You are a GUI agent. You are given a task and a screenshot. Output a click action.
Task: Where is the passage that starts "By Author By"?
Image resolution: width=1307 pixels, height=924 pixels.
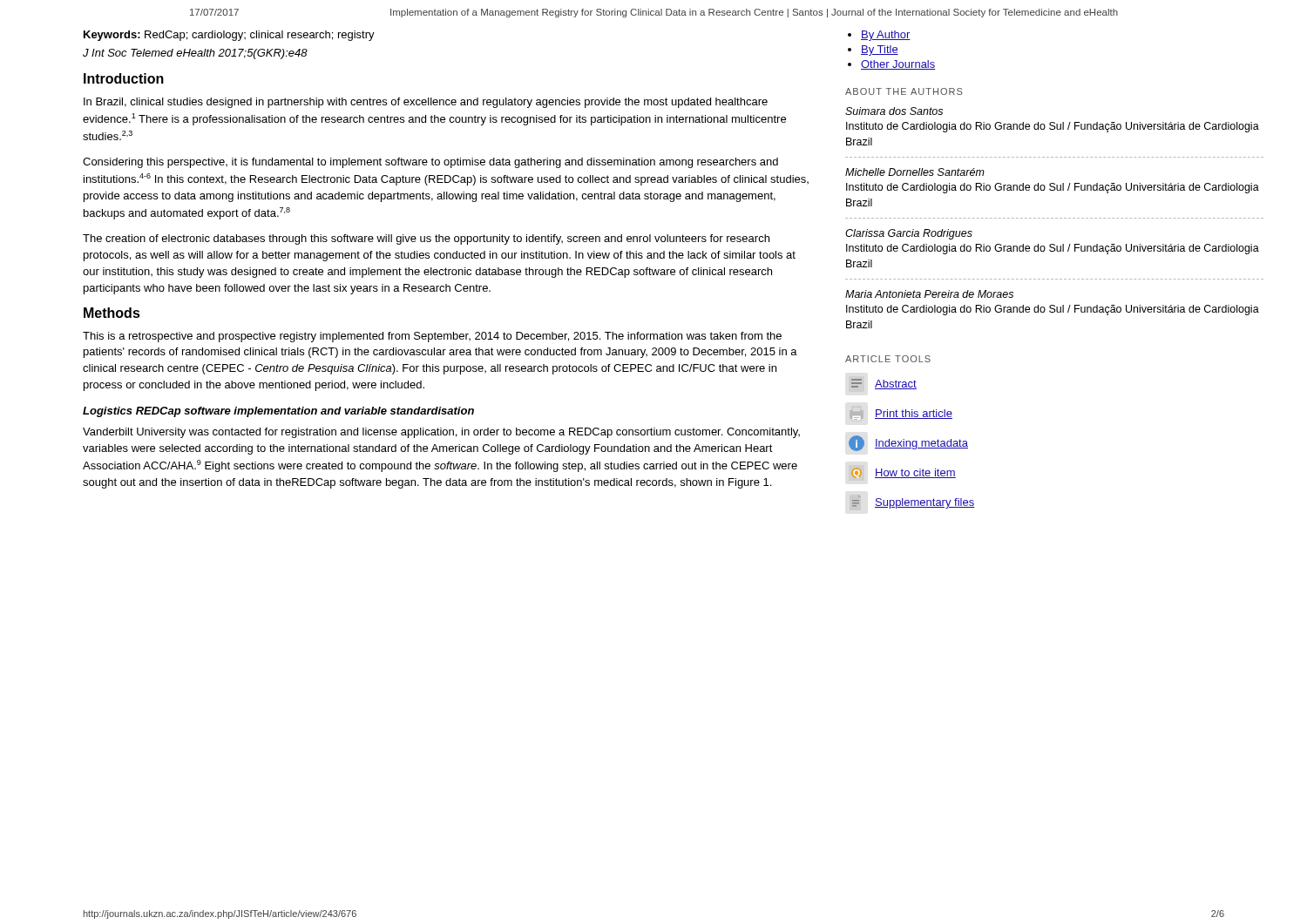886,36
